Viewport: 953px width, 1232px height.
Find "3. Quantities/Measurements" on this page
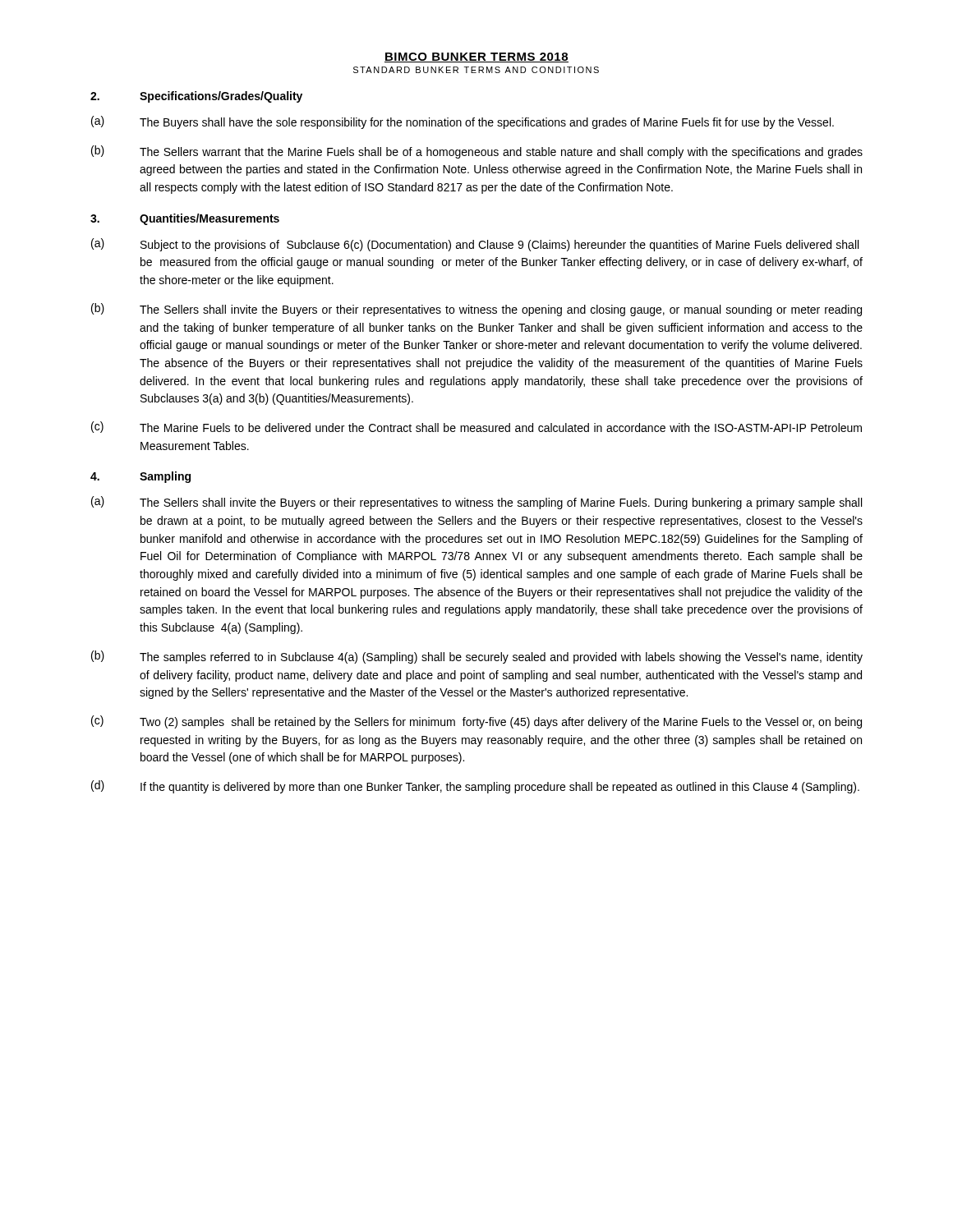coord(185,218)
